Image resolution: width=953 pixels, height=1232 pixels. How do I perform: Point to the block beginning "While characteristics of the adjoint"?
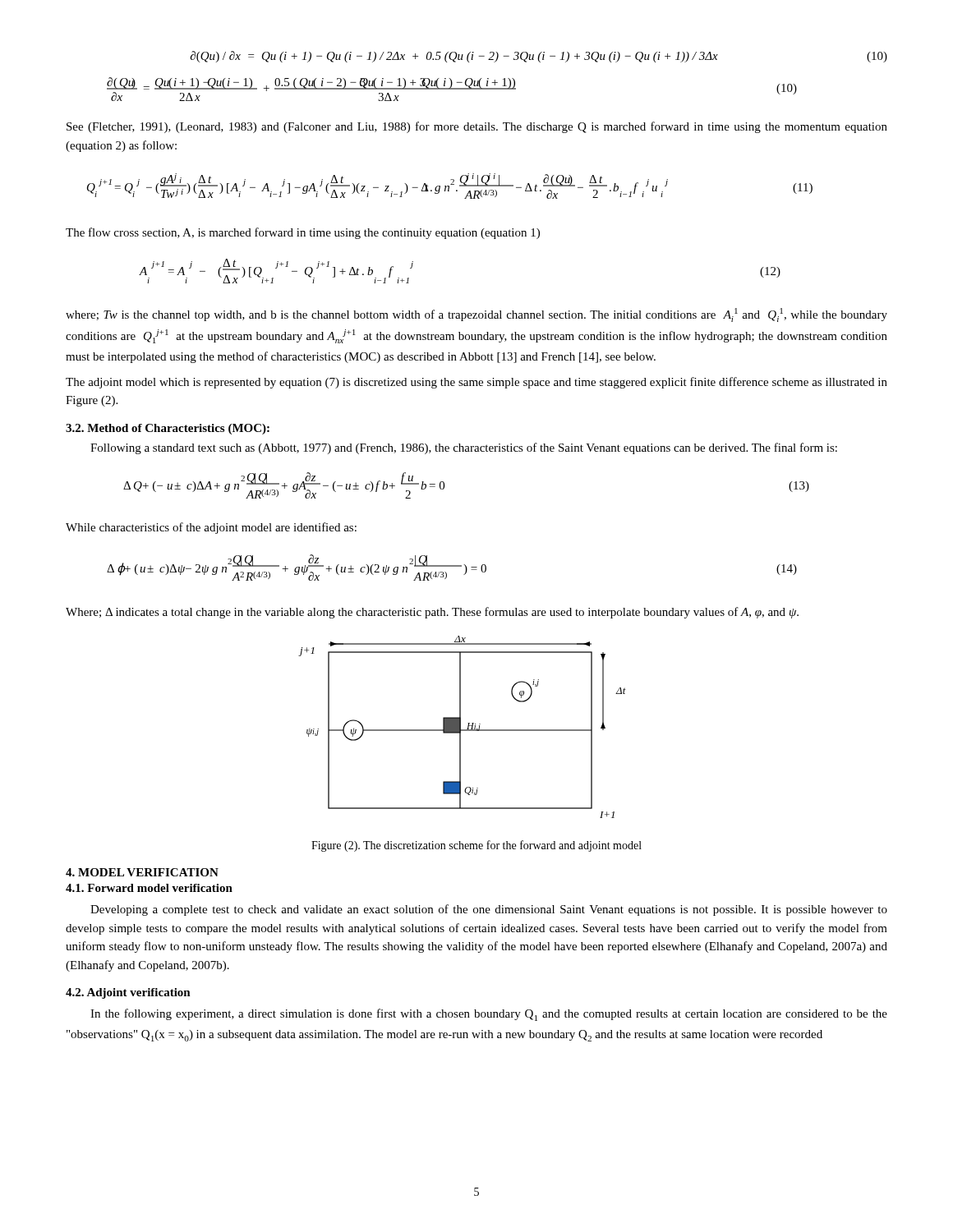(x=212, y=527)
